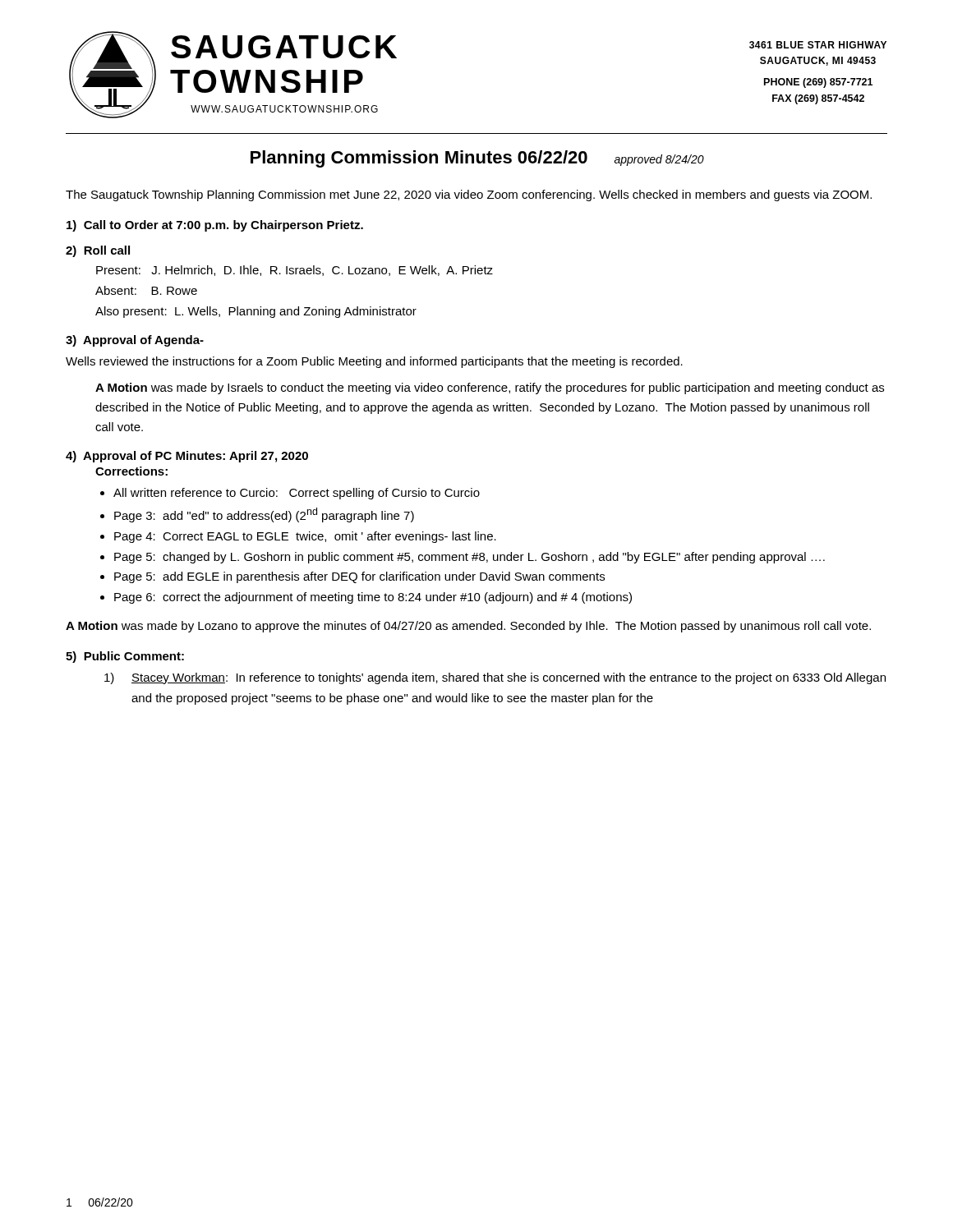Image resolution: width=953 pixels, height=1232 pixels.
Task: Point to the block beginning "Page 5: changed by"
Action: click(x=470, y=556)
